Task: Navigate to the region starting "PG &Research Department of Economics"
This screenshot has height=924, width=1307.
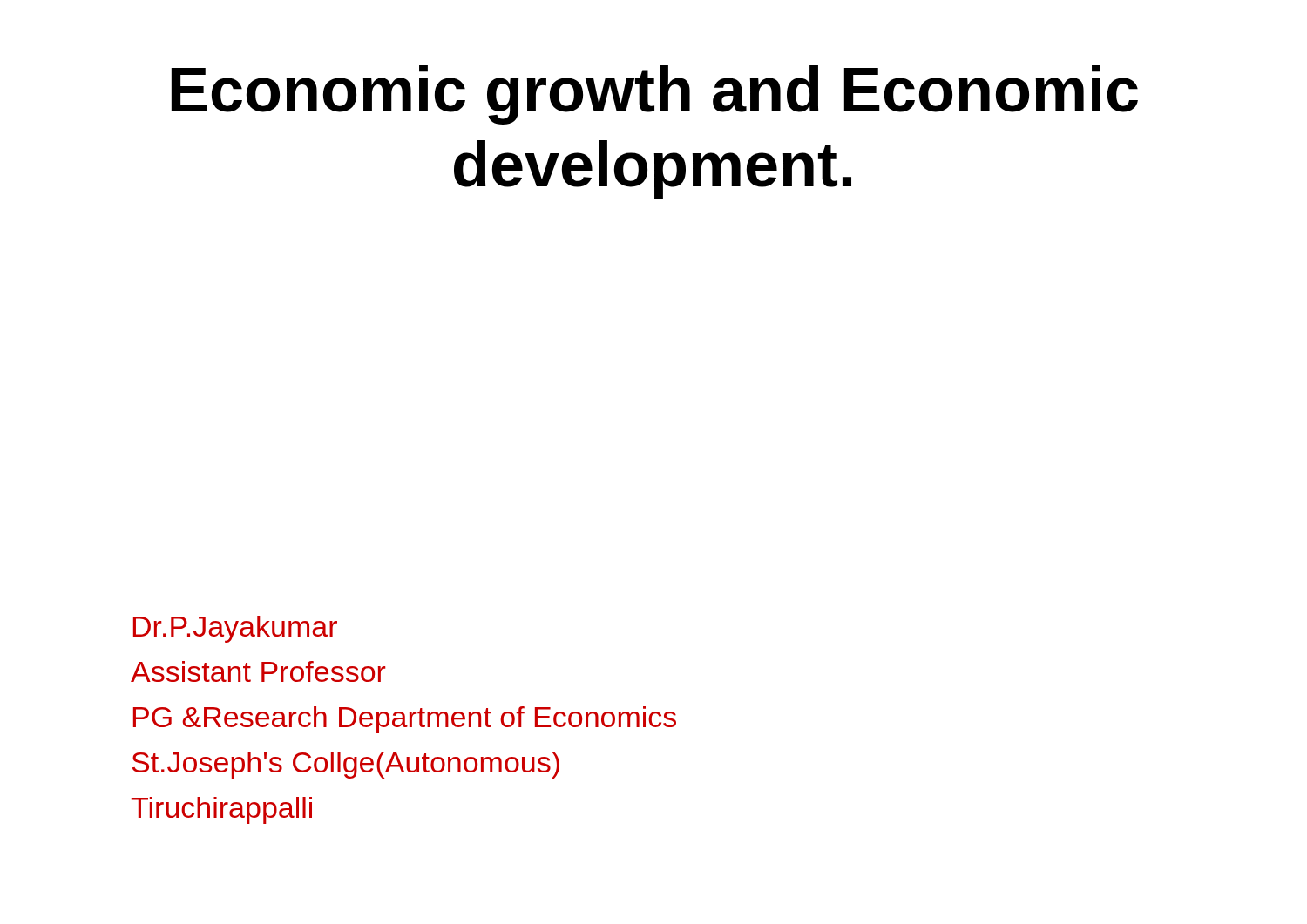Action: click(x=404, y=717)
